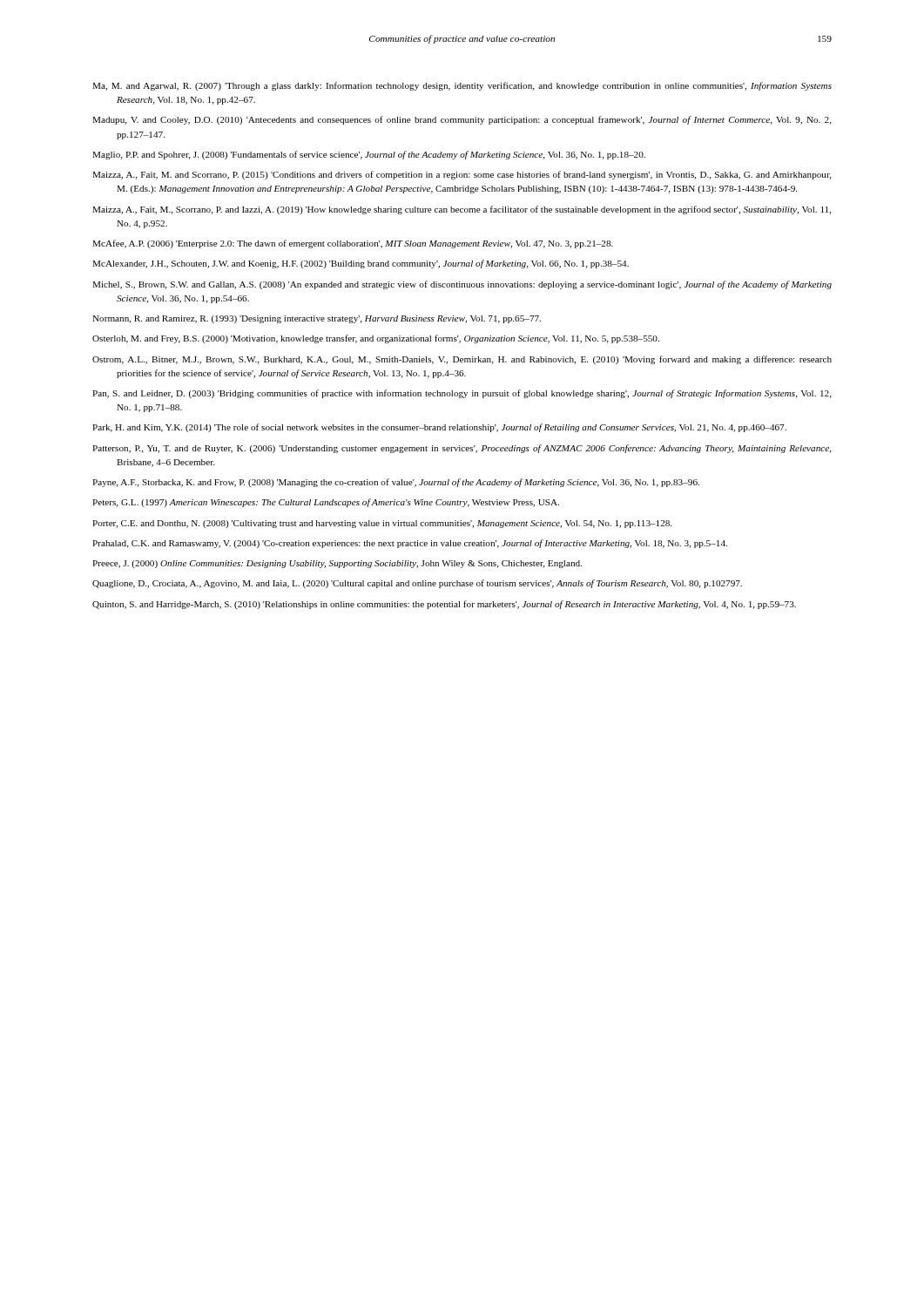The width and height of the screenshot is (924, 1307).
Task: Locate the list item that reads "McAfee, A.P. (2006) 'Enterprise"
Action: coord(353,243)
